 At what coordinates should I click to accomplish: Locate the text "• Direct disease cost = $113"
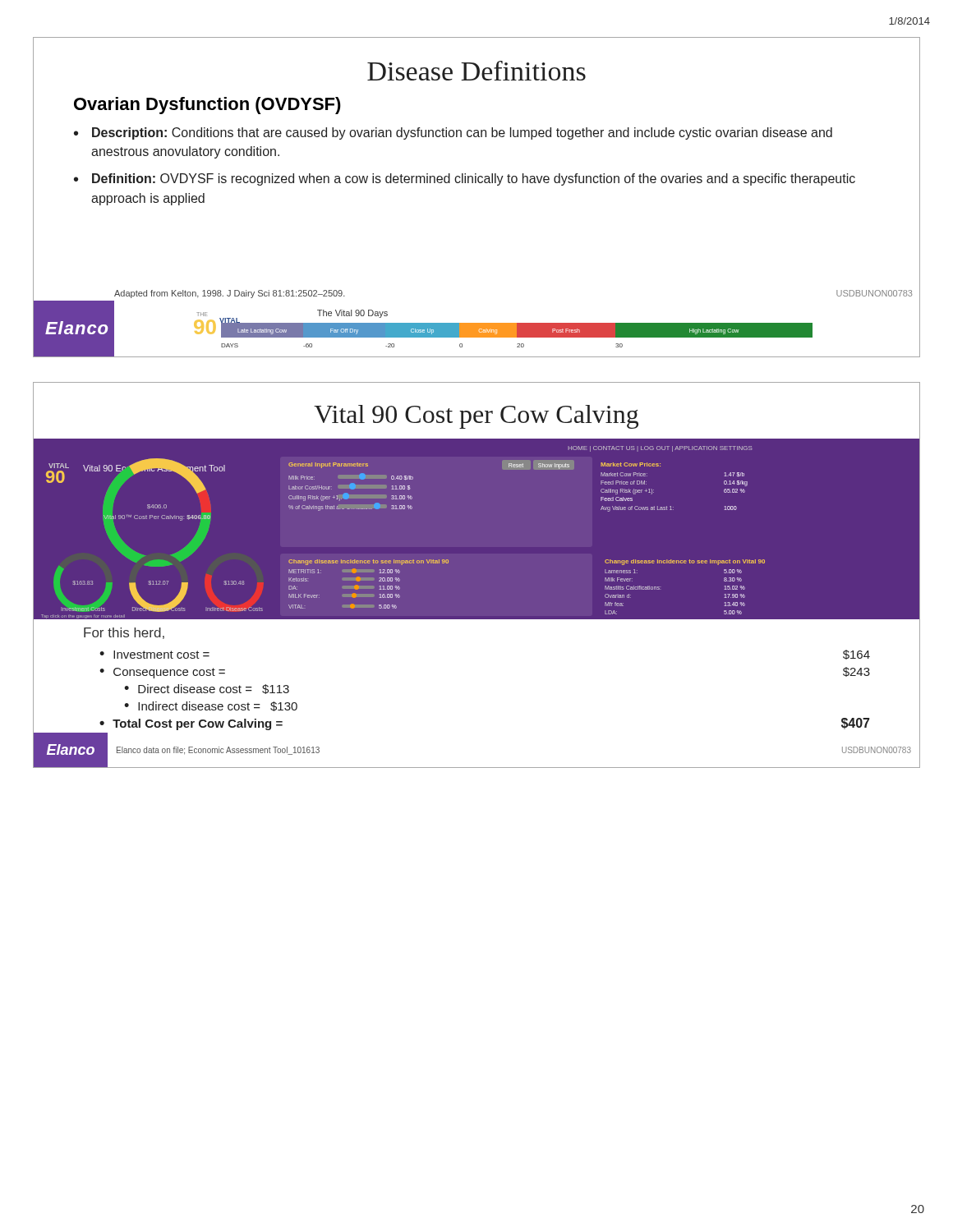(x=207, y=688)
